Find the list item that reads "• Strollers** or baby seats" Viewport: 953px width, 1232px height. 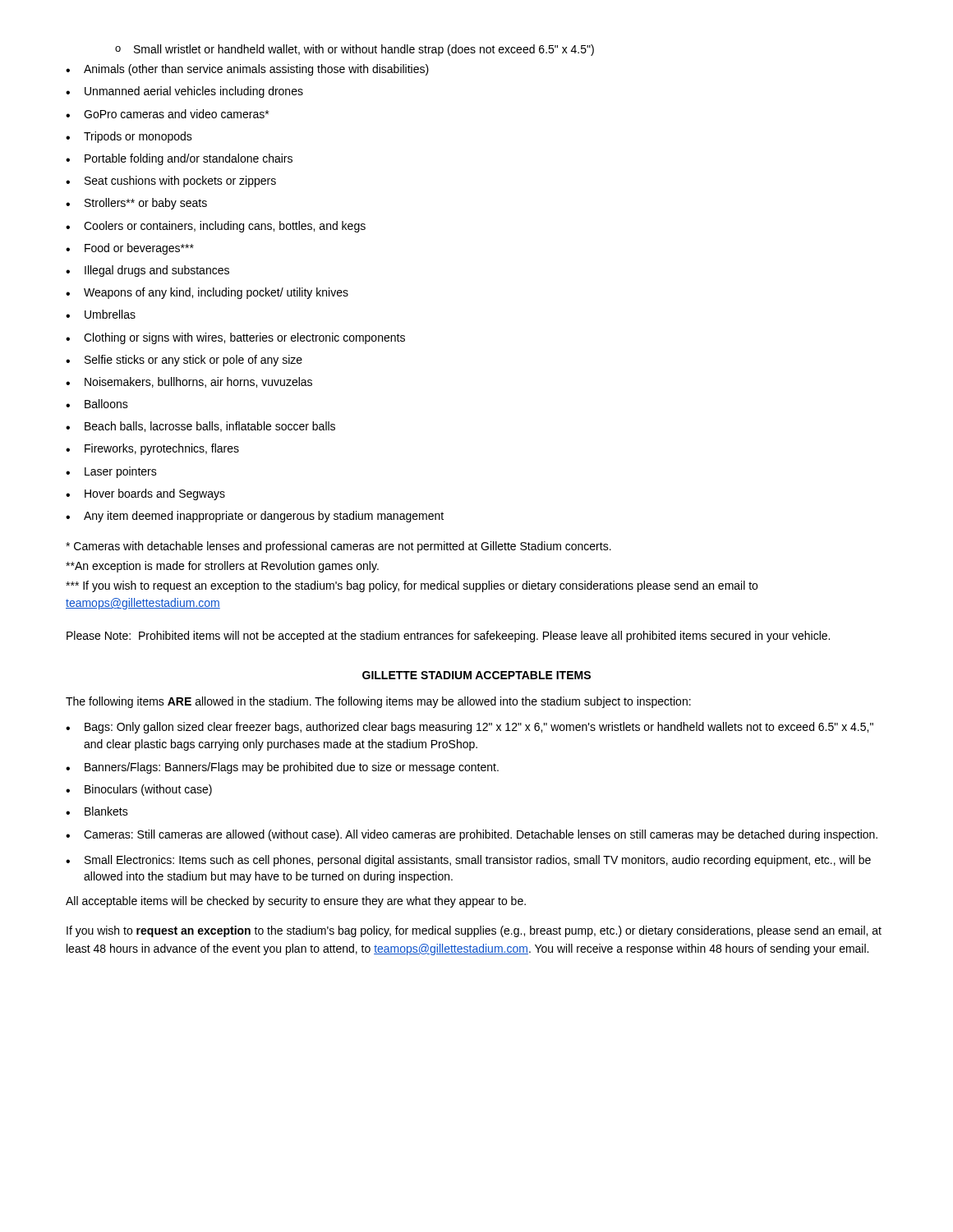136,205
